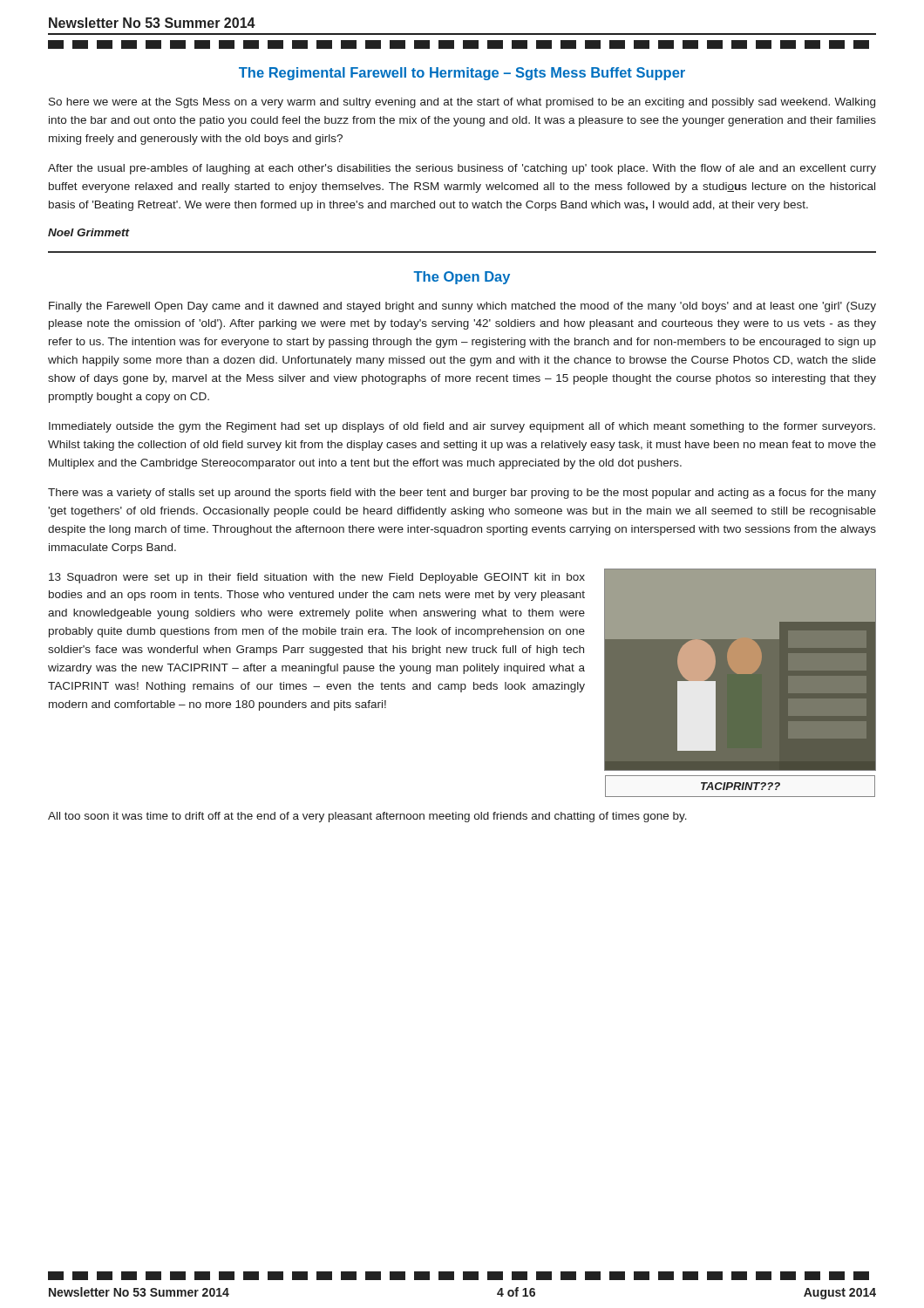Screen dimensions: 1308x924
Task: Select the text that reads "Noel Grimmett"
Action: [x=89, y=232]
